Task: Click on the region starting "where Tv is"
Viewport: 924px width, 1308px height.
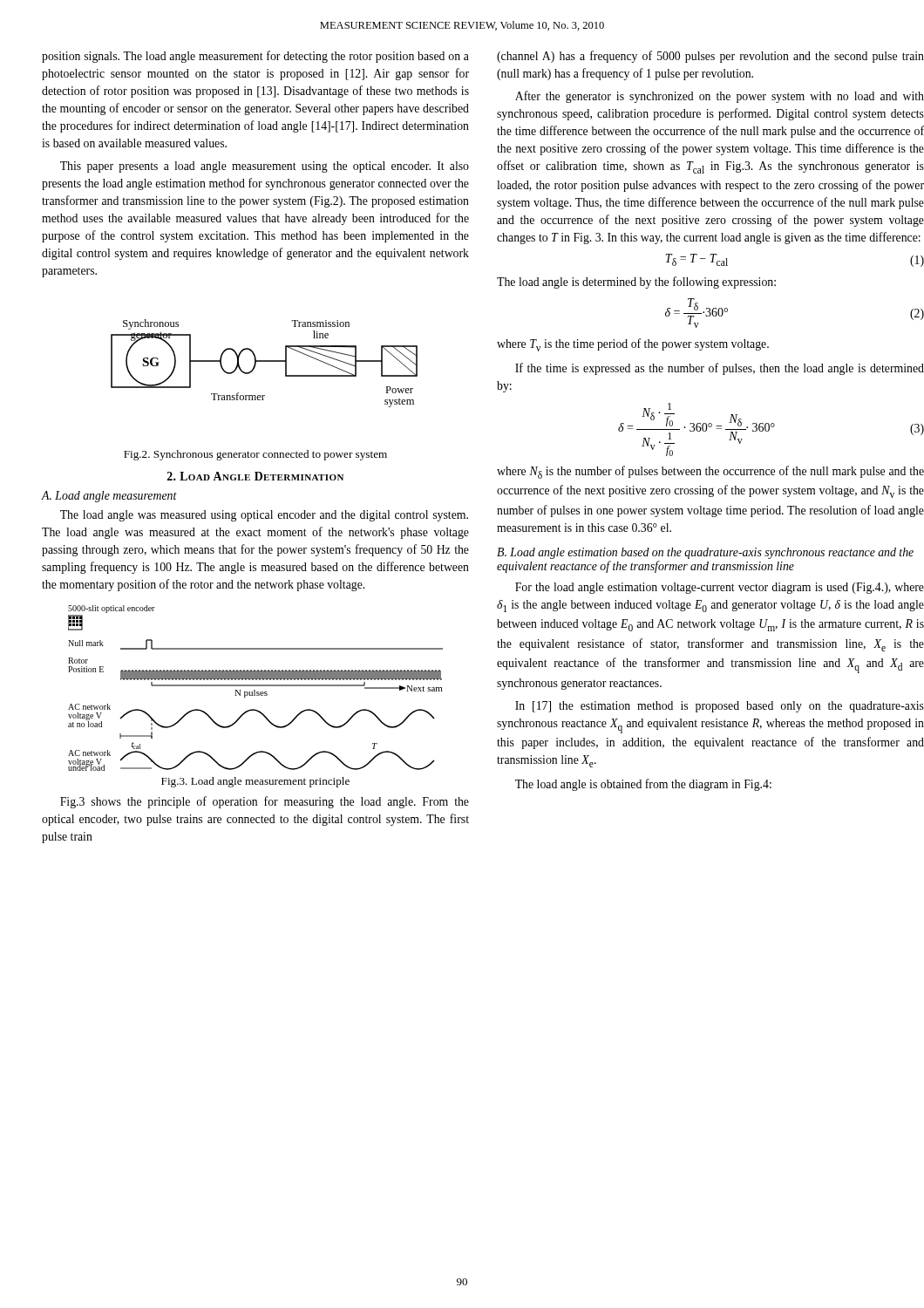Action: pyautogui.click(x=710, y=365)
